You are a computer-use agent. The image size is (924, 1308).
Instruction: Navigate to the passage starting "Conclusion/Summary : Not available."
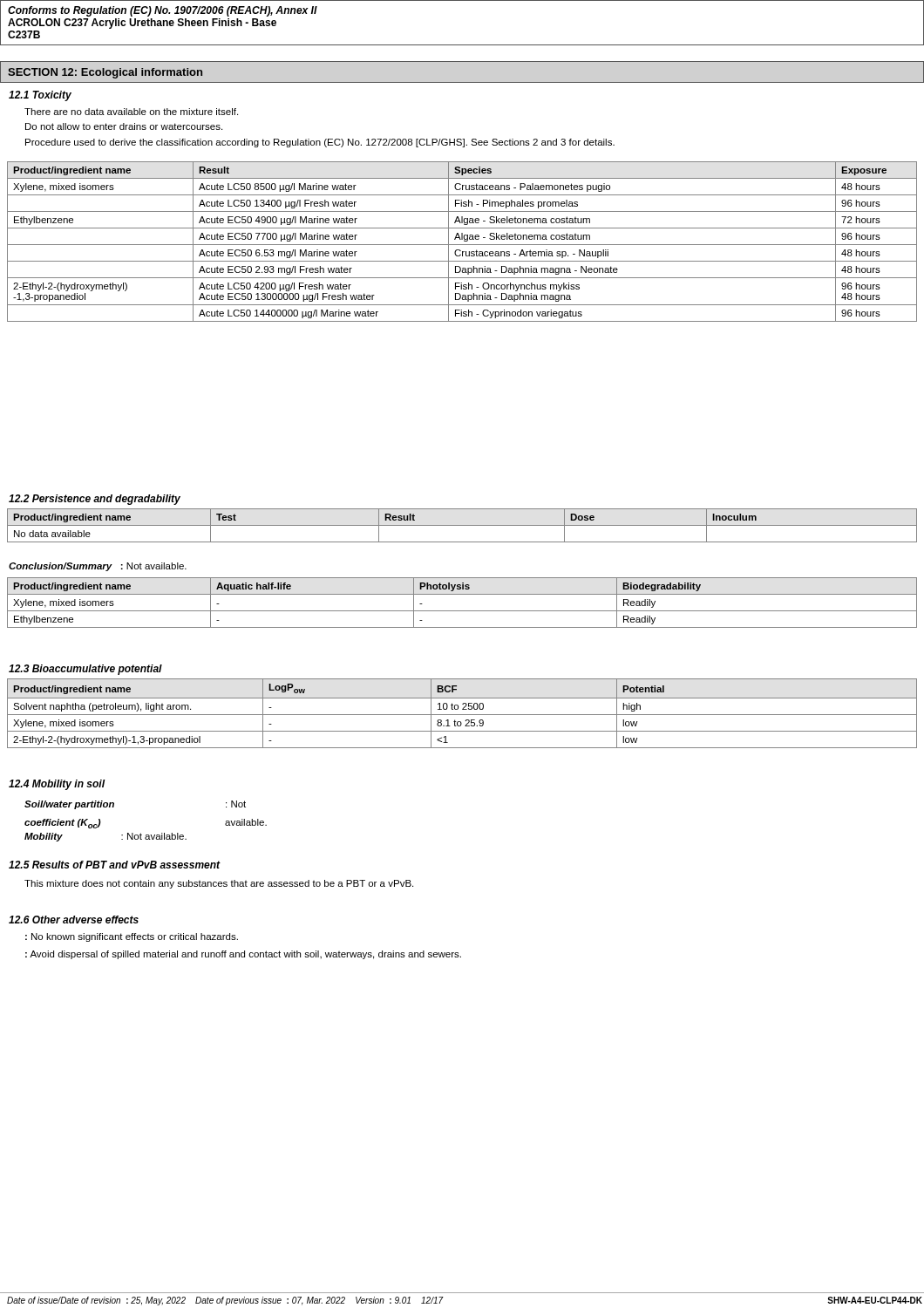click(98, 566)
